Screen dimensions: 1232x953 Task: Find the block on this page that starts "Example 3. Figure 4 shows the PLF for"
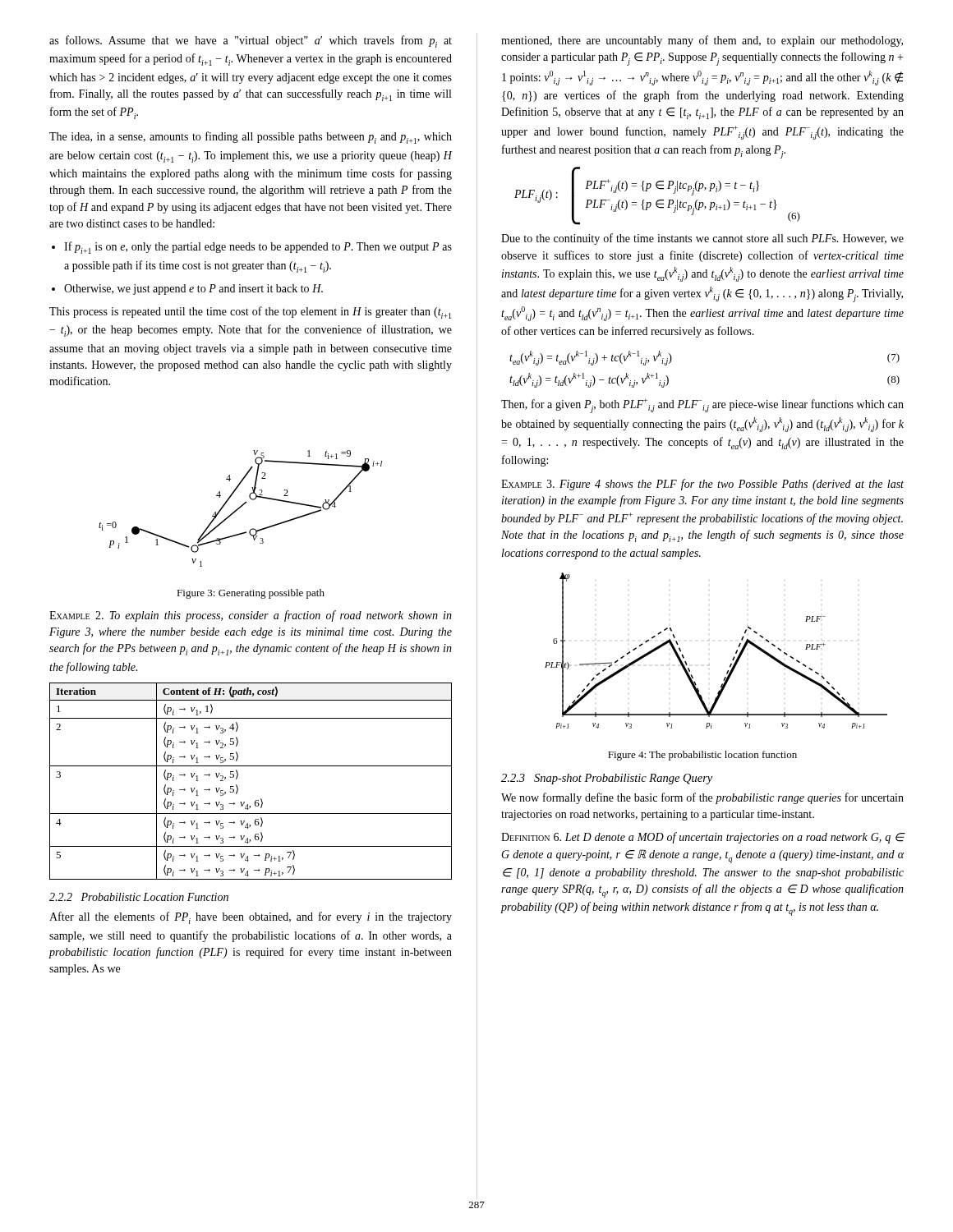(x=702, y=519)
